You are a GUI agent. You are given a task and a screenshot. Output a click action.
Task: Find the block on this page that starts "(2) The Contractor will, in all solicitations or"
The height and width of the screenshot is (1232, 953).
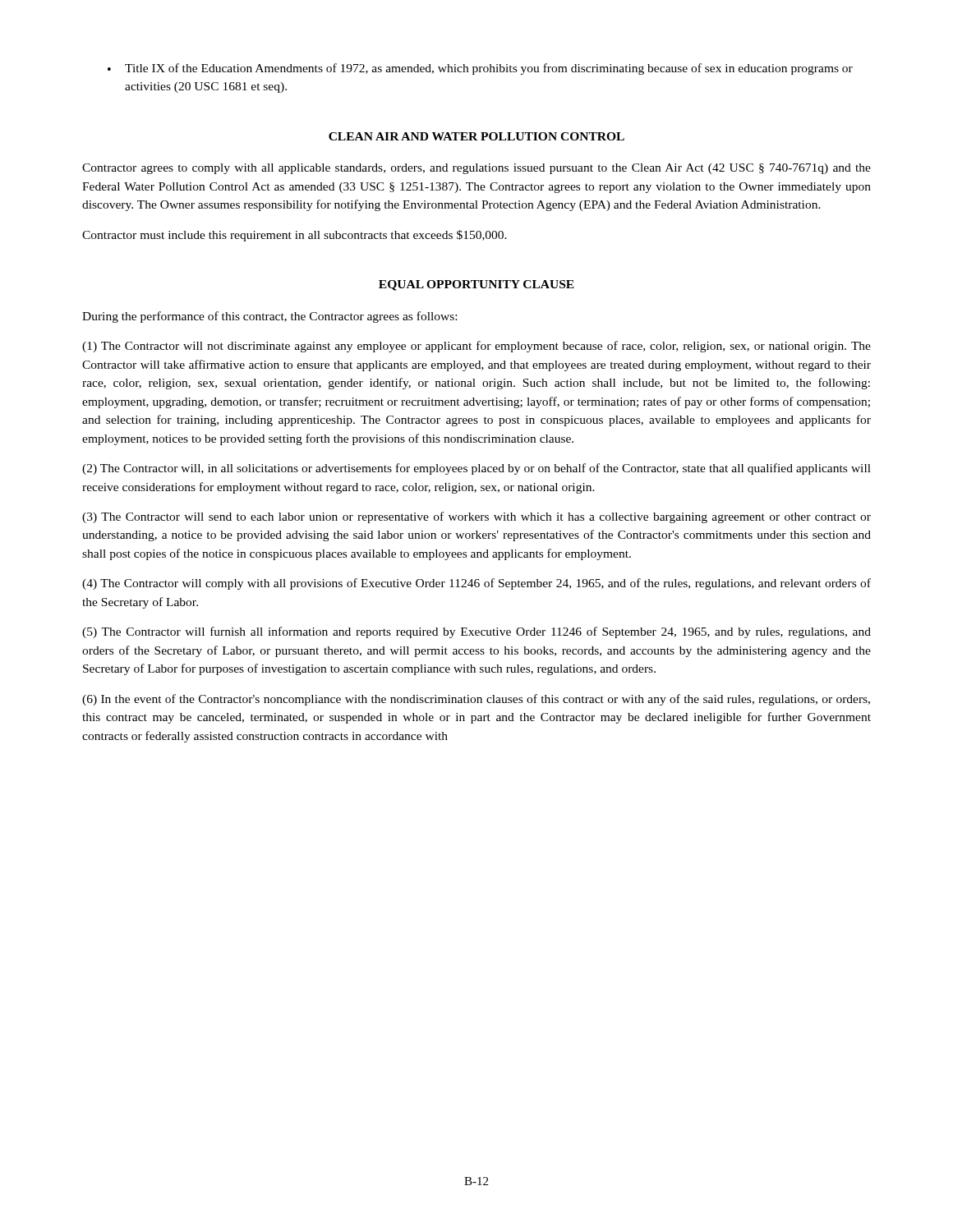pos(476,477)
